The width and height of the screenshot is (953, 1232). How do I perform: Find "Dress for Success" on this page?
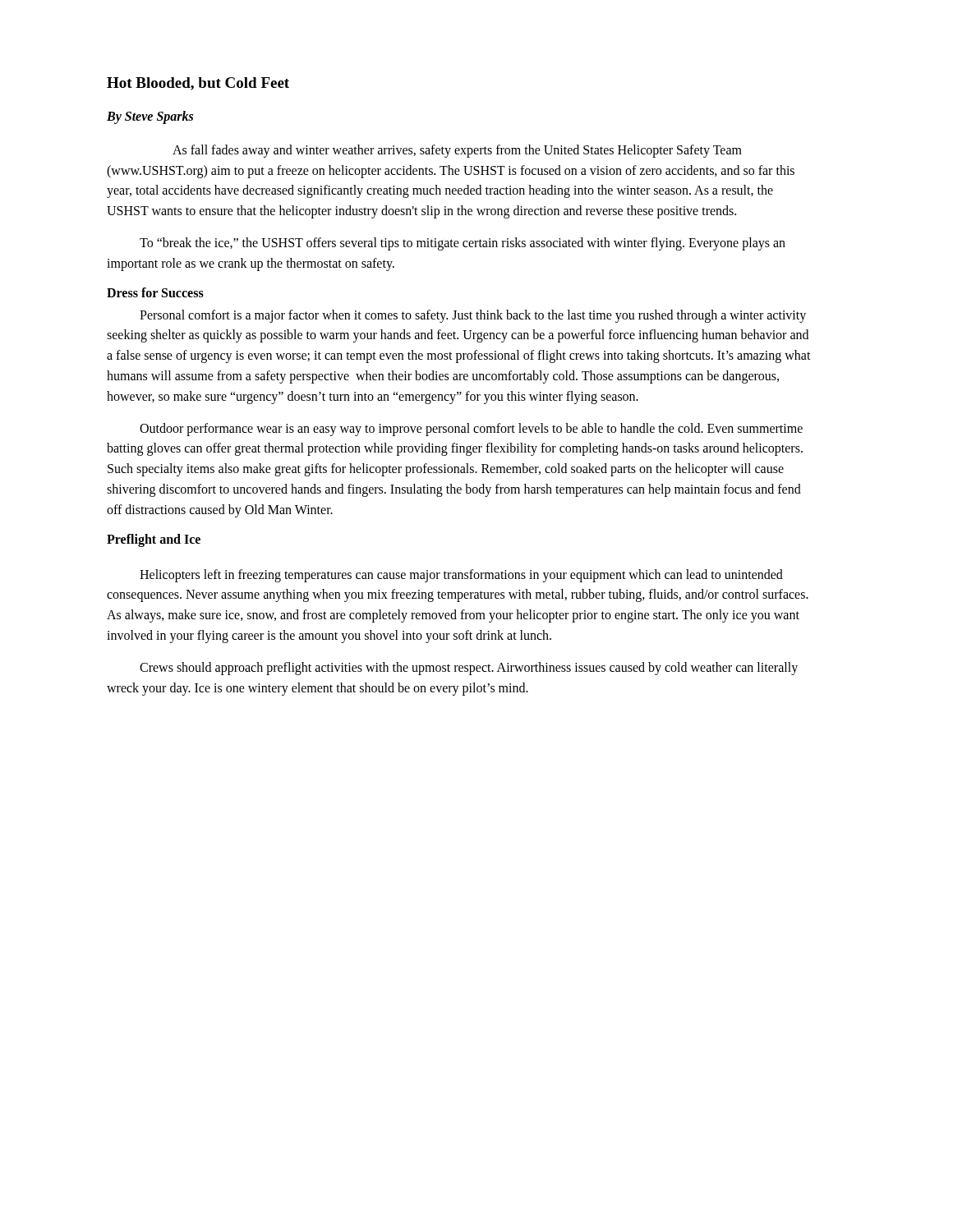(155, 292)
